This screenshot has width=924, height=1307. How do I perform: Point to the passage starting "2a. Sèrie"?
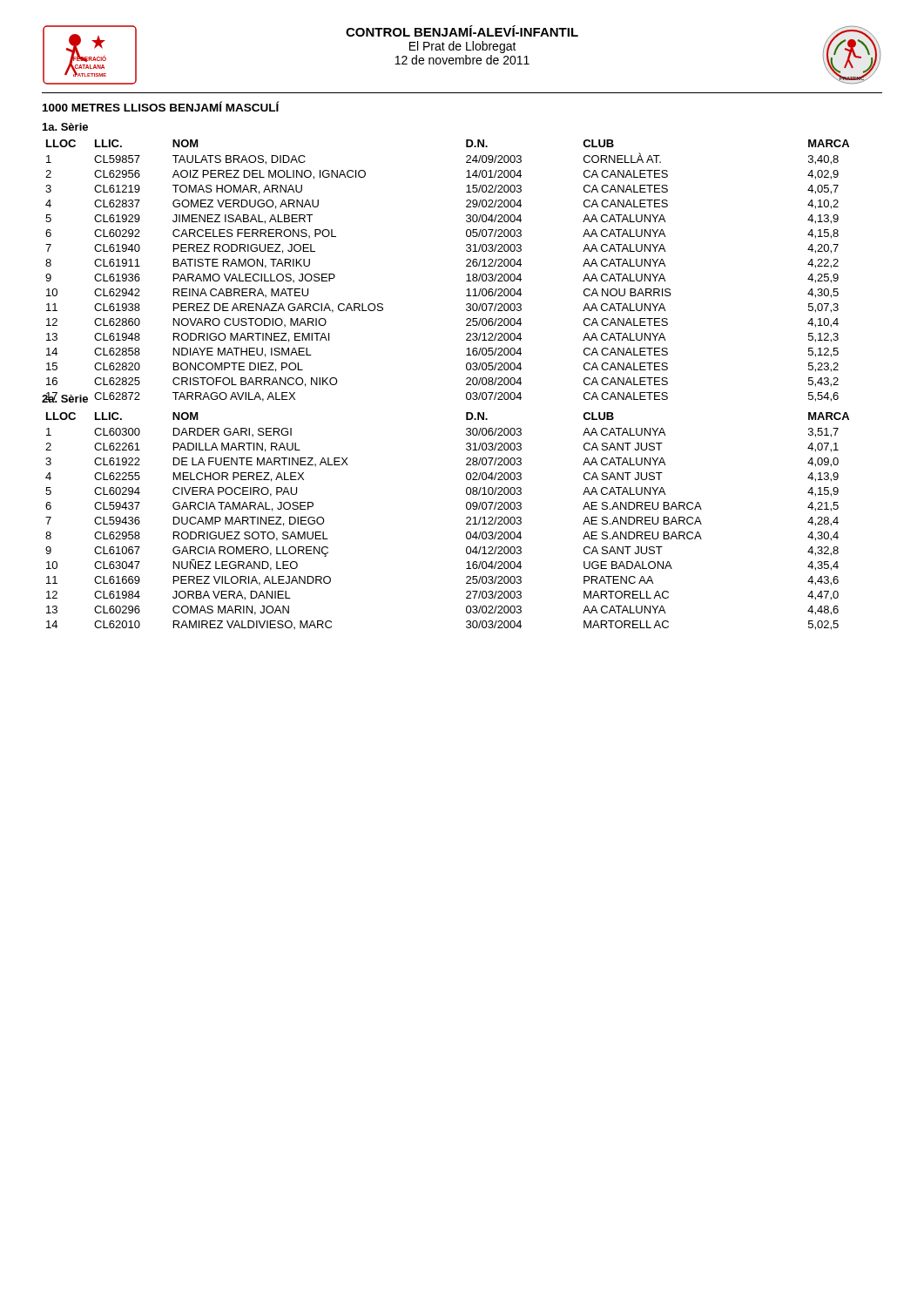pyautogui.click(x=65, y=399)
